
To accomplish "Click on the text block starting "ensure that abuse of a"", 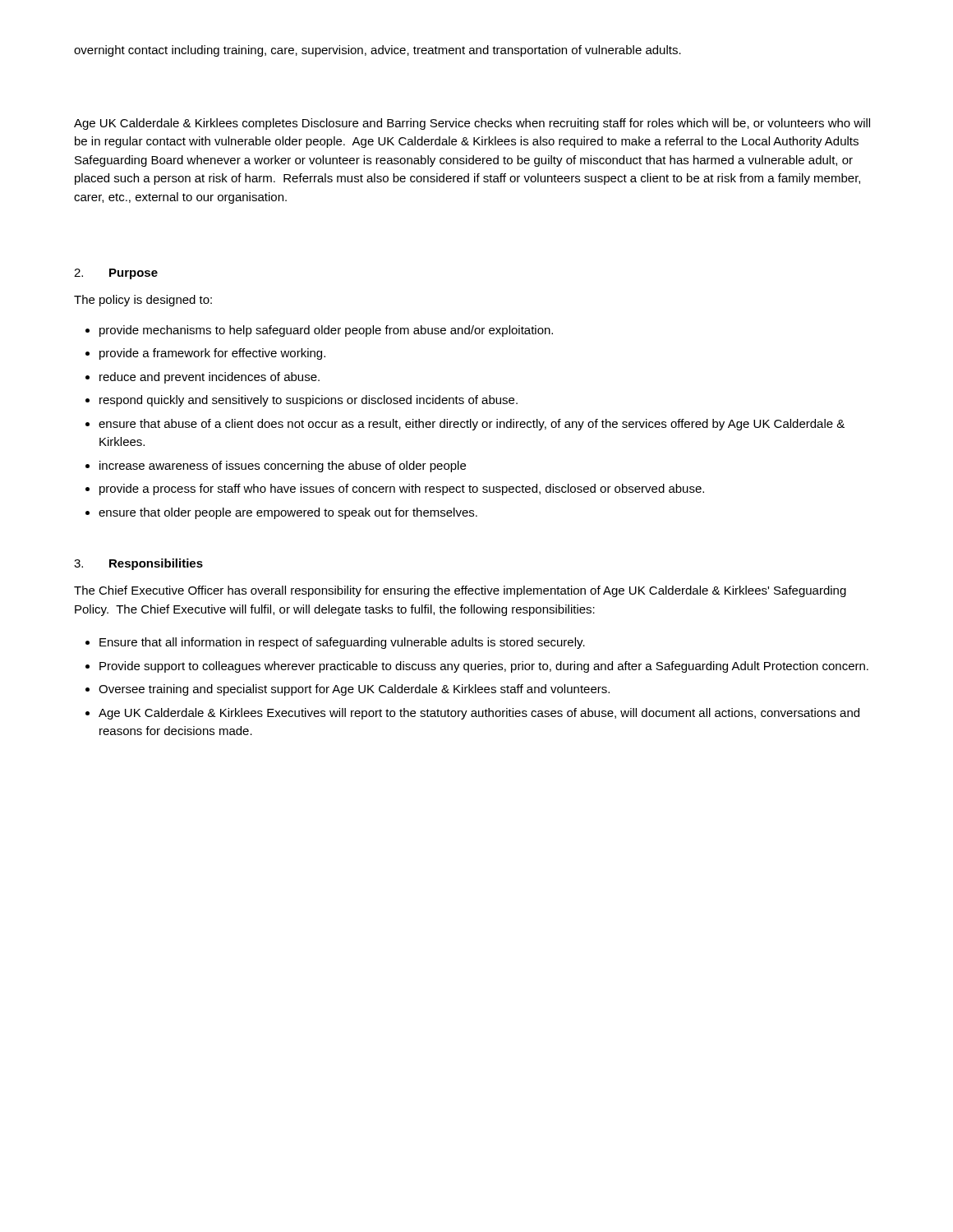I will (472, 432).
